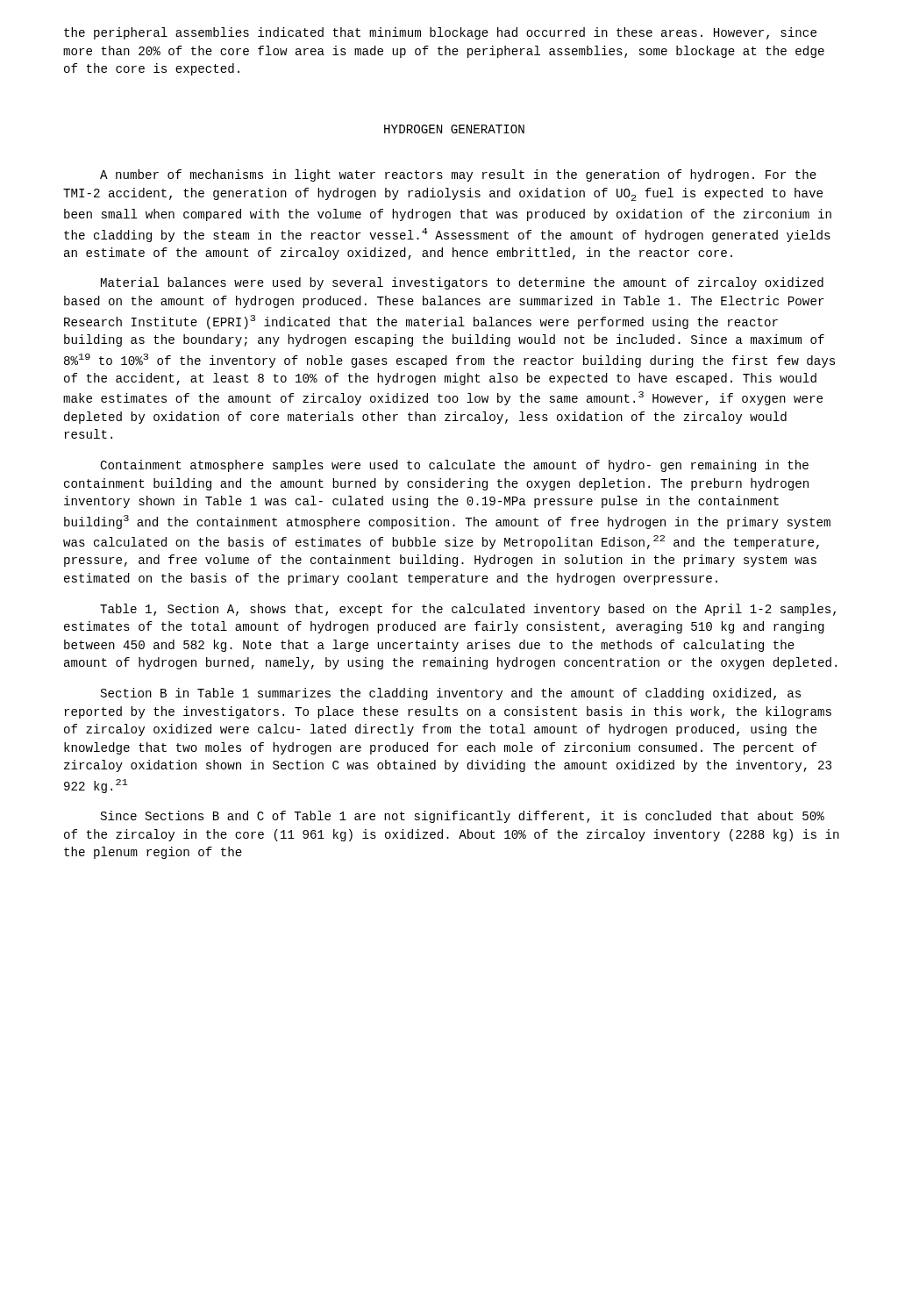Viewport: 898px width, 1316px height.
Task: Point to the element starting "HYDROGEN GENERATION"
Action: click(x=454, y=130)
